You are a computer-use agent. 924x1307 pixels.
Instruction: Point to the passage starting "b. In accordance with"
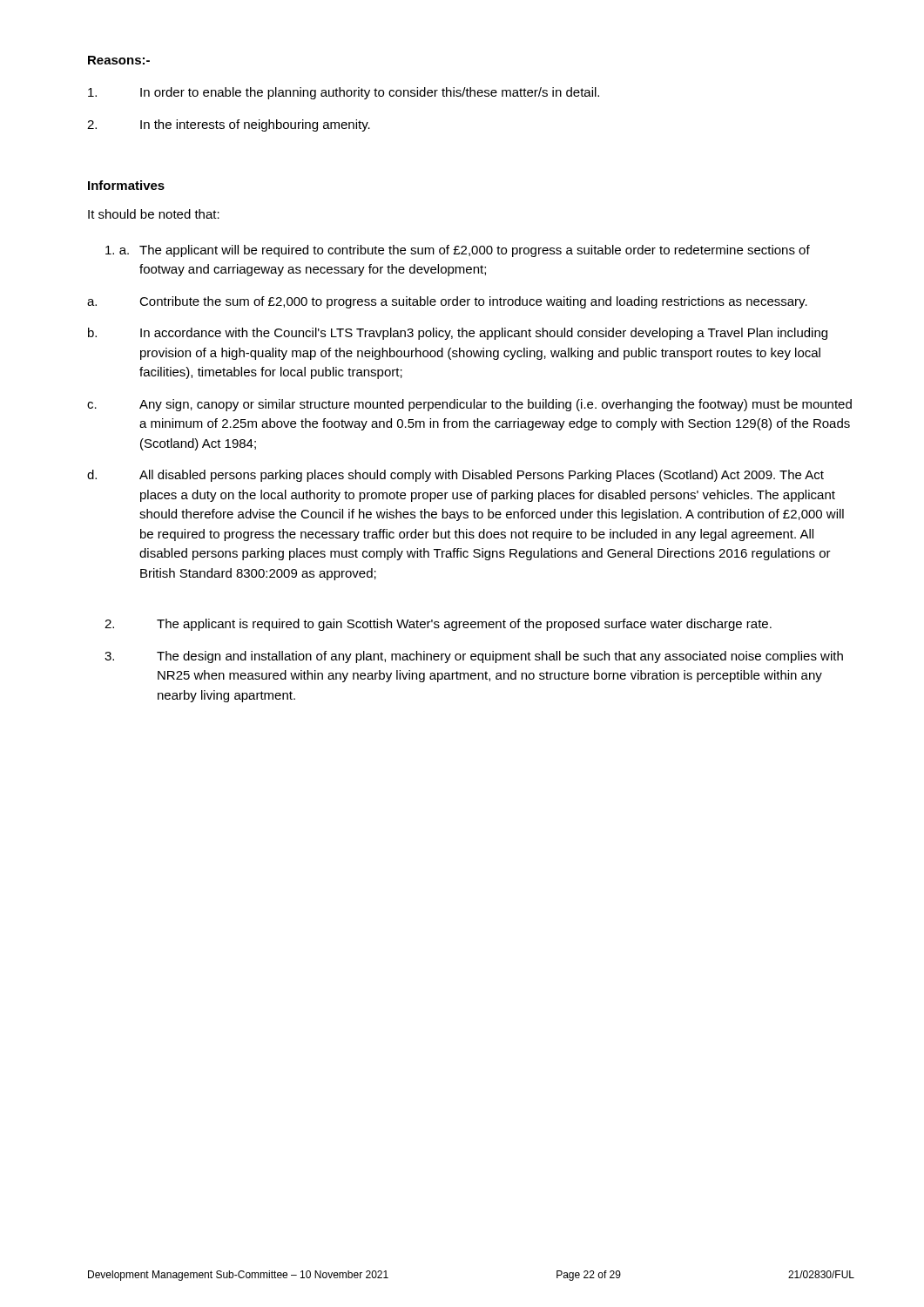click(471, 353)
